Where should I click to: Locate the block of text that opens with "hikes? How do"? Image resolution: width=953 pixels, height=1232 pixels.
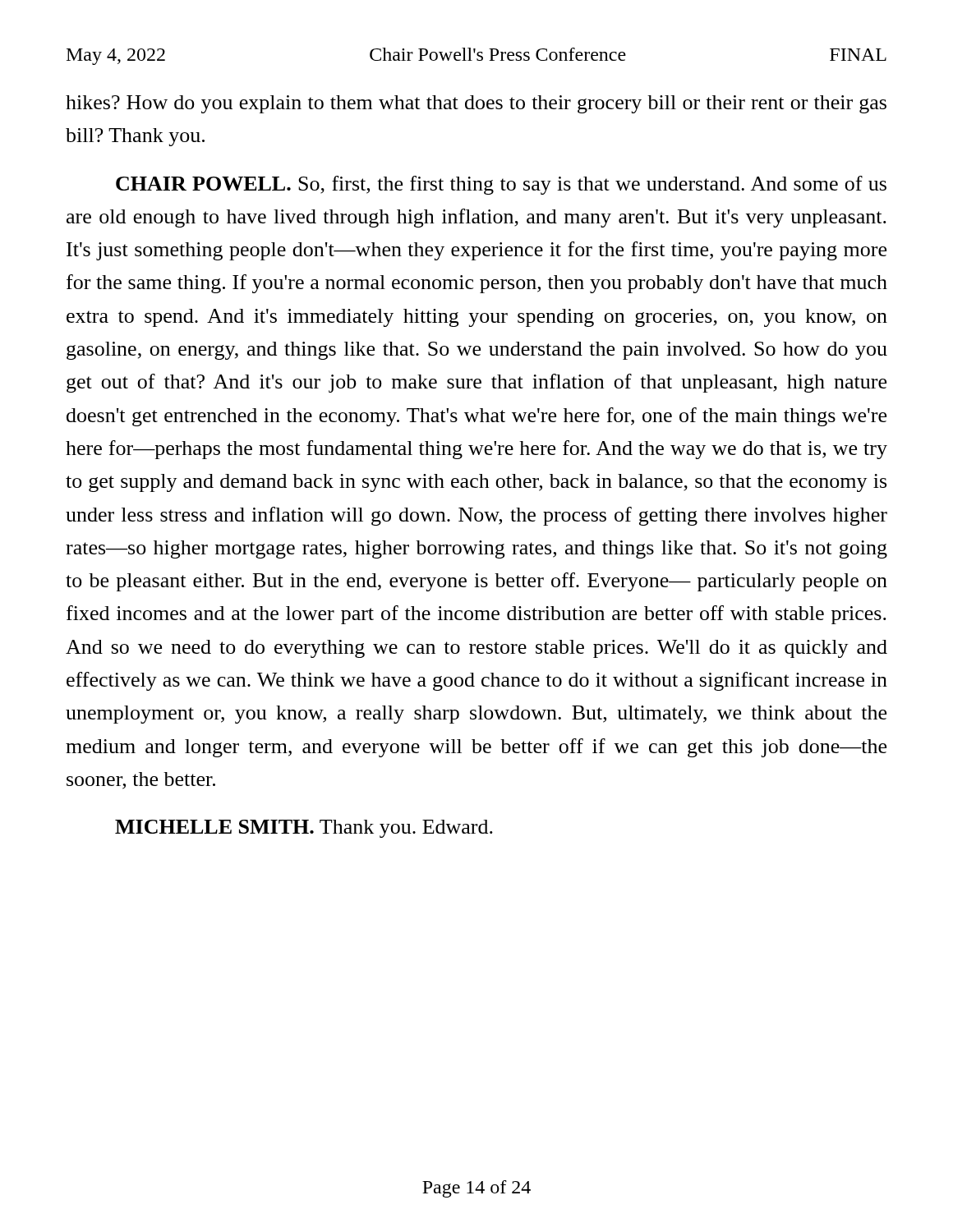coord(476,119)
